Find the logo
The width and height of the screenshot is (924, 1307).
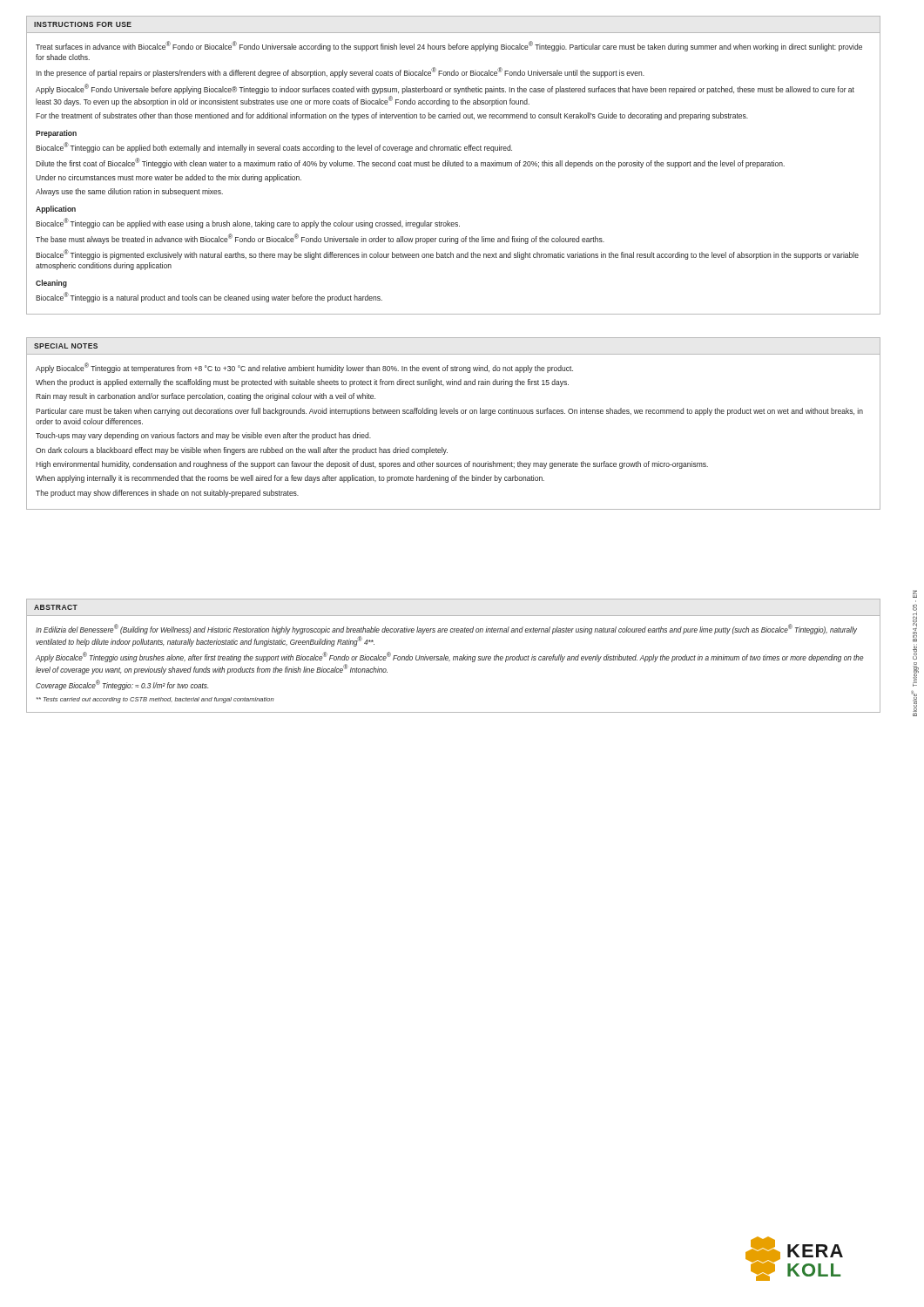811,1258
